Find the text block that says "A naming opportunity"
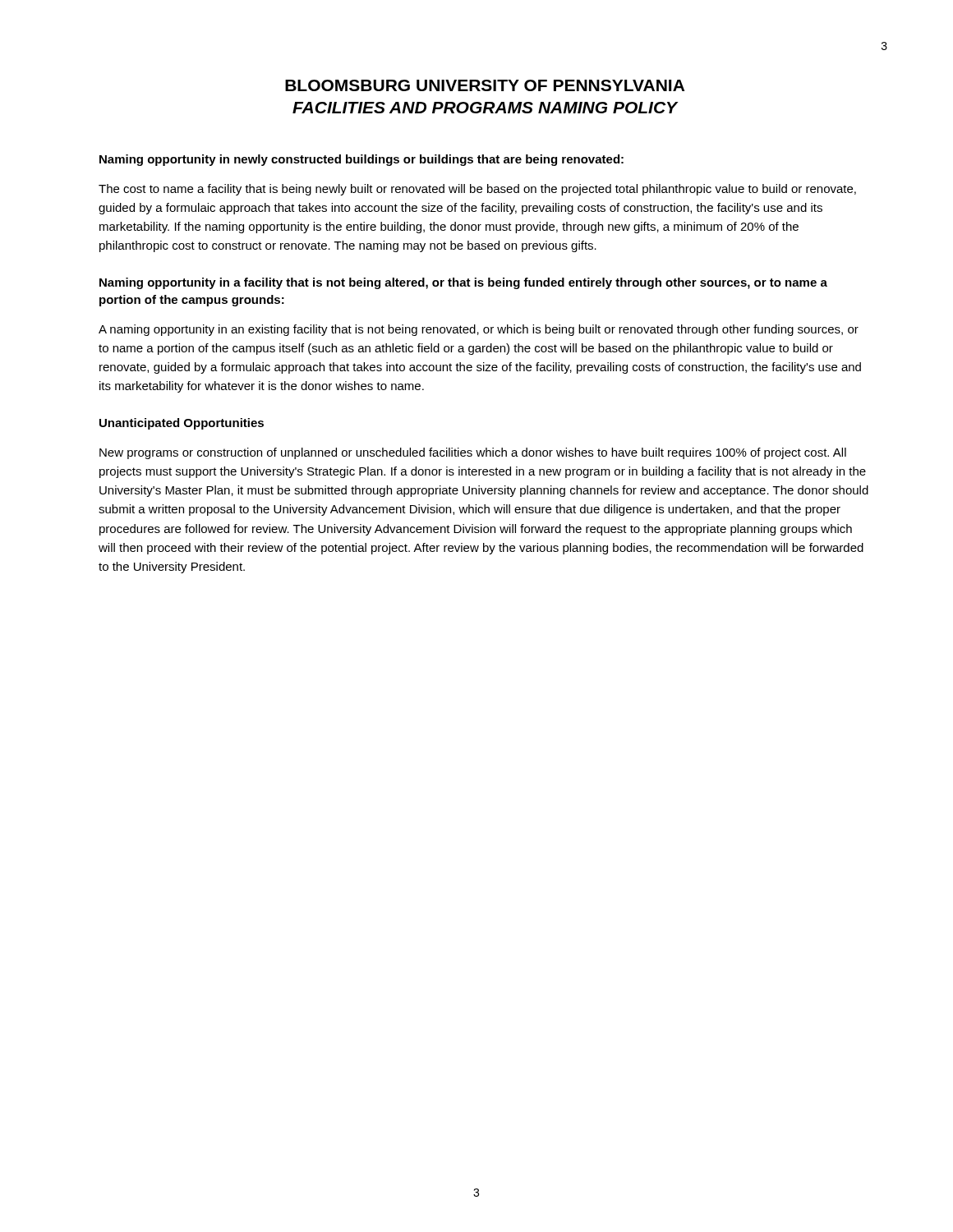Image resolution: width=953 pixels, height=1232 pixels. [480, 357]
